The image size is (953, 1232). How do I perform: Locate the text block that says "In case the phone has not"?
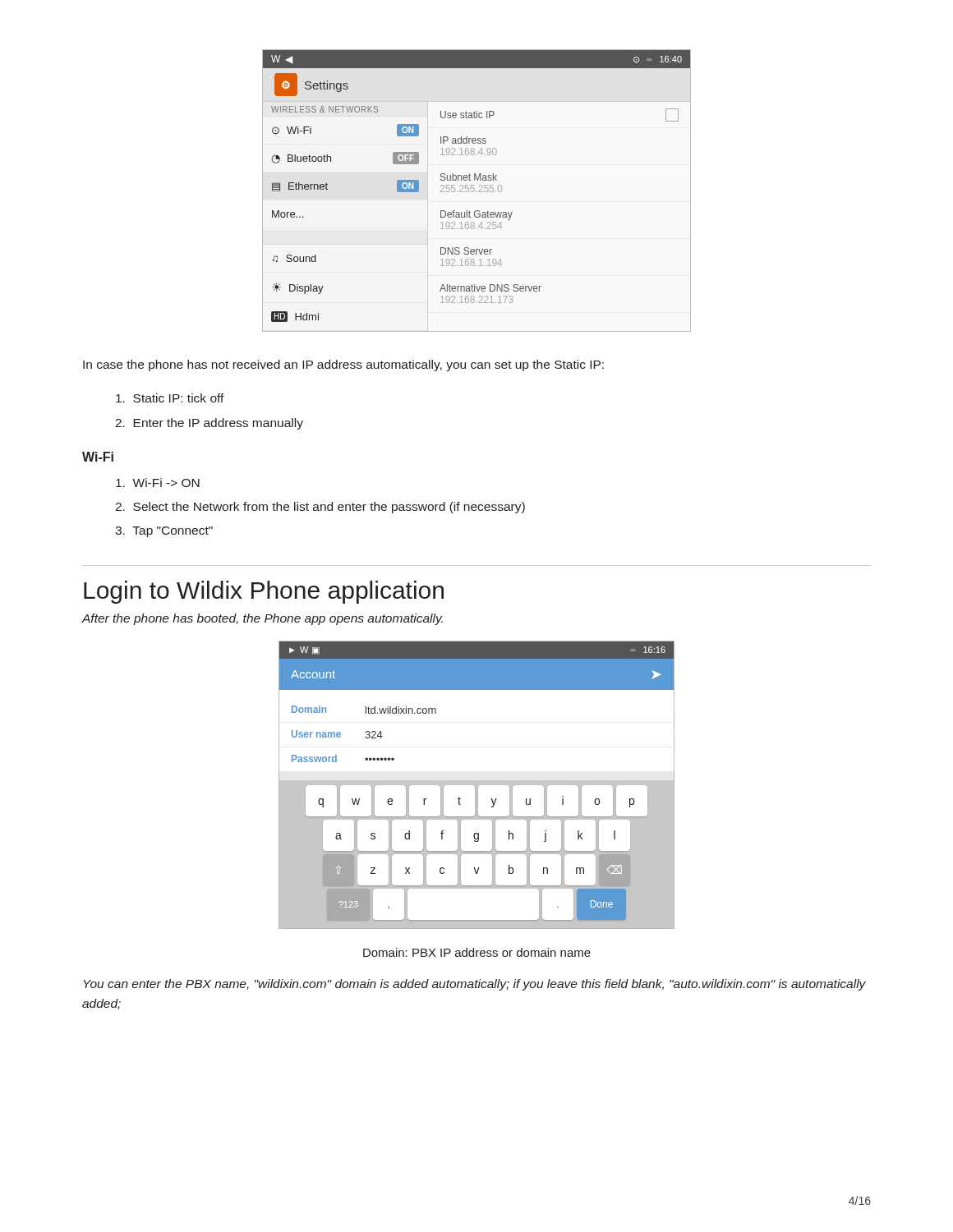point(476,364)
